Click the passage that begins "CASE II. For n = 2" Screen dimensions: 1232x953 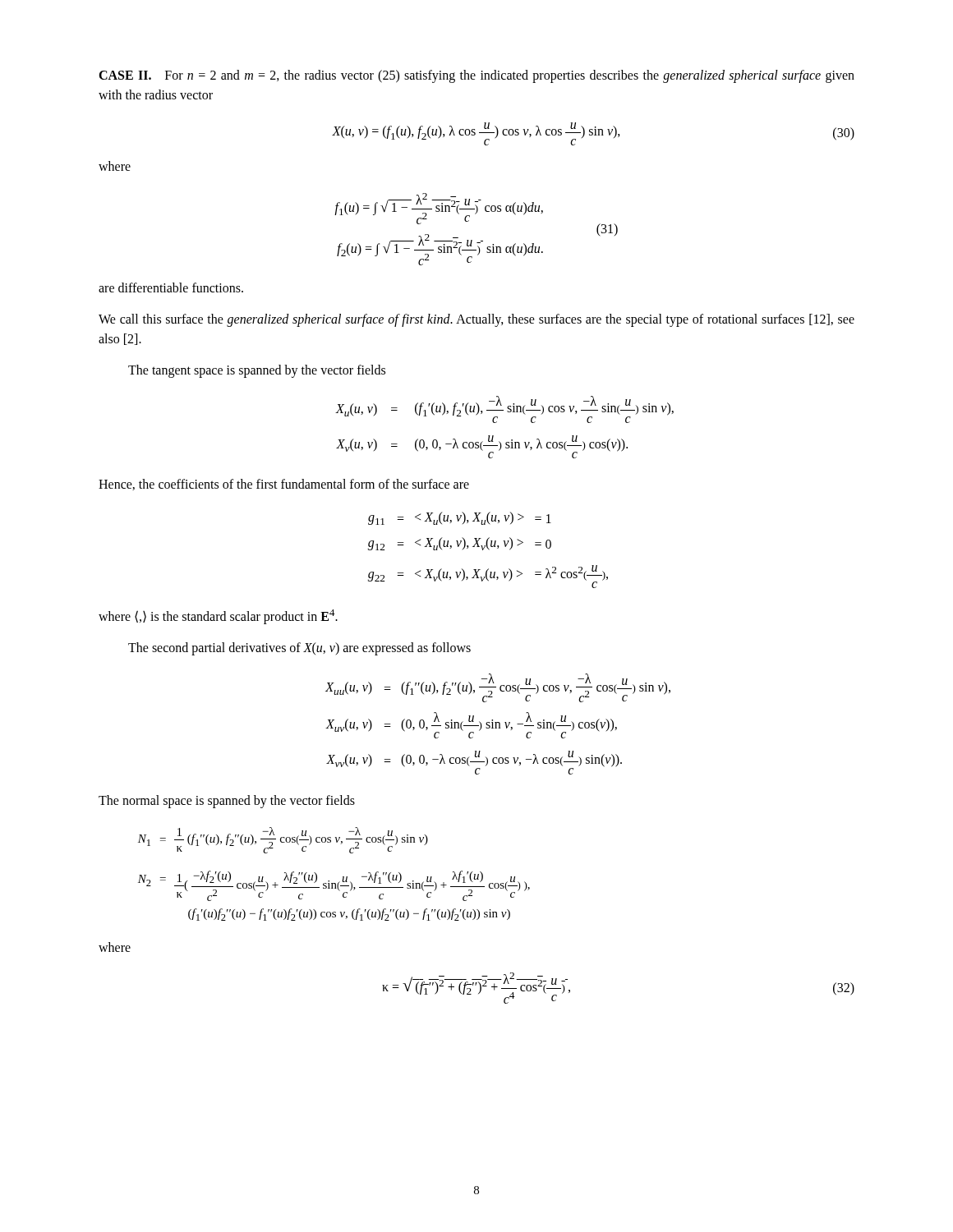click(x=476, y=85)
